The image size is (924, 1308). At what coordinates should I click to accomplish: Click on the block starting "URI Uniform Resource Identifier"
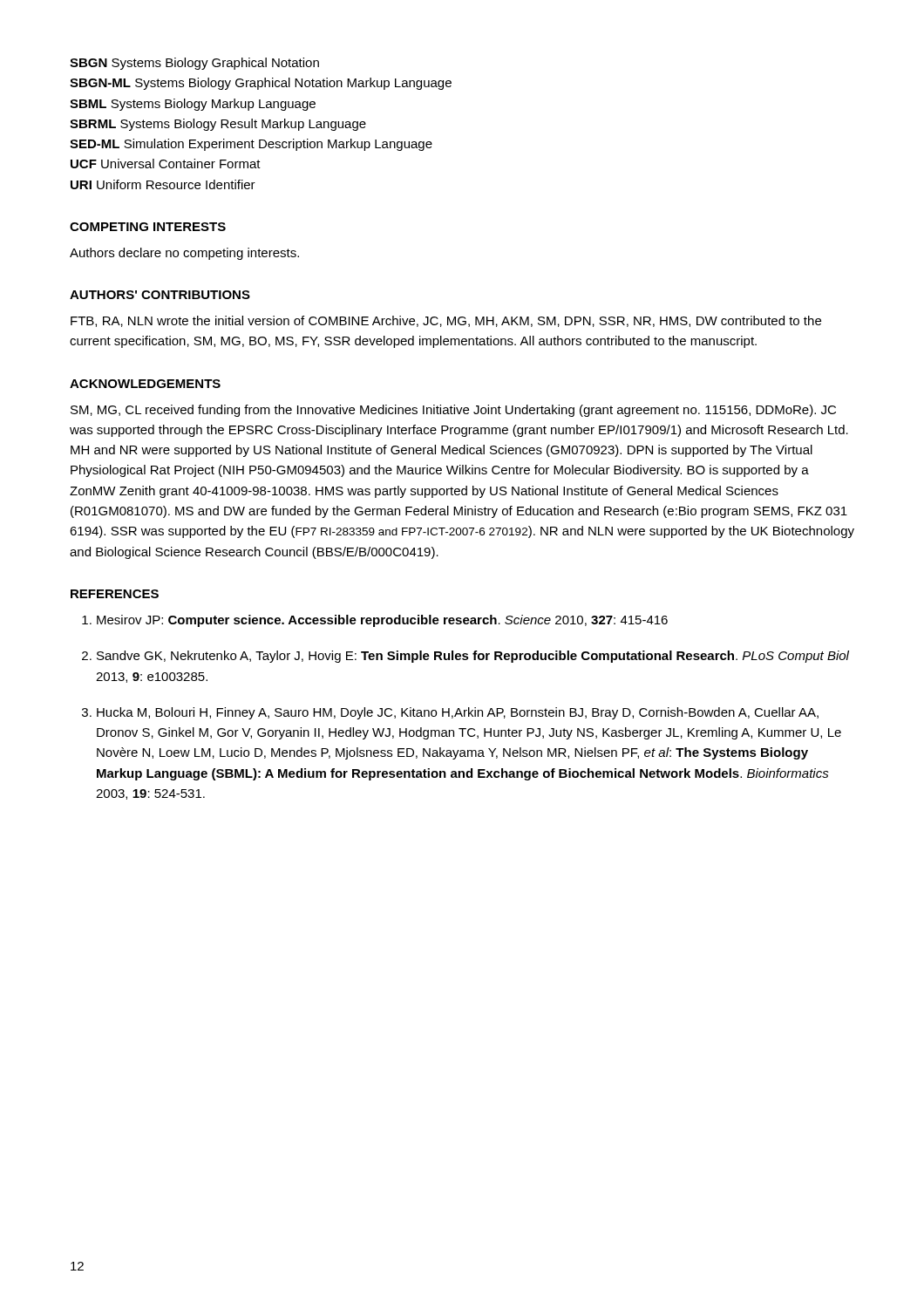pos(162,184)
